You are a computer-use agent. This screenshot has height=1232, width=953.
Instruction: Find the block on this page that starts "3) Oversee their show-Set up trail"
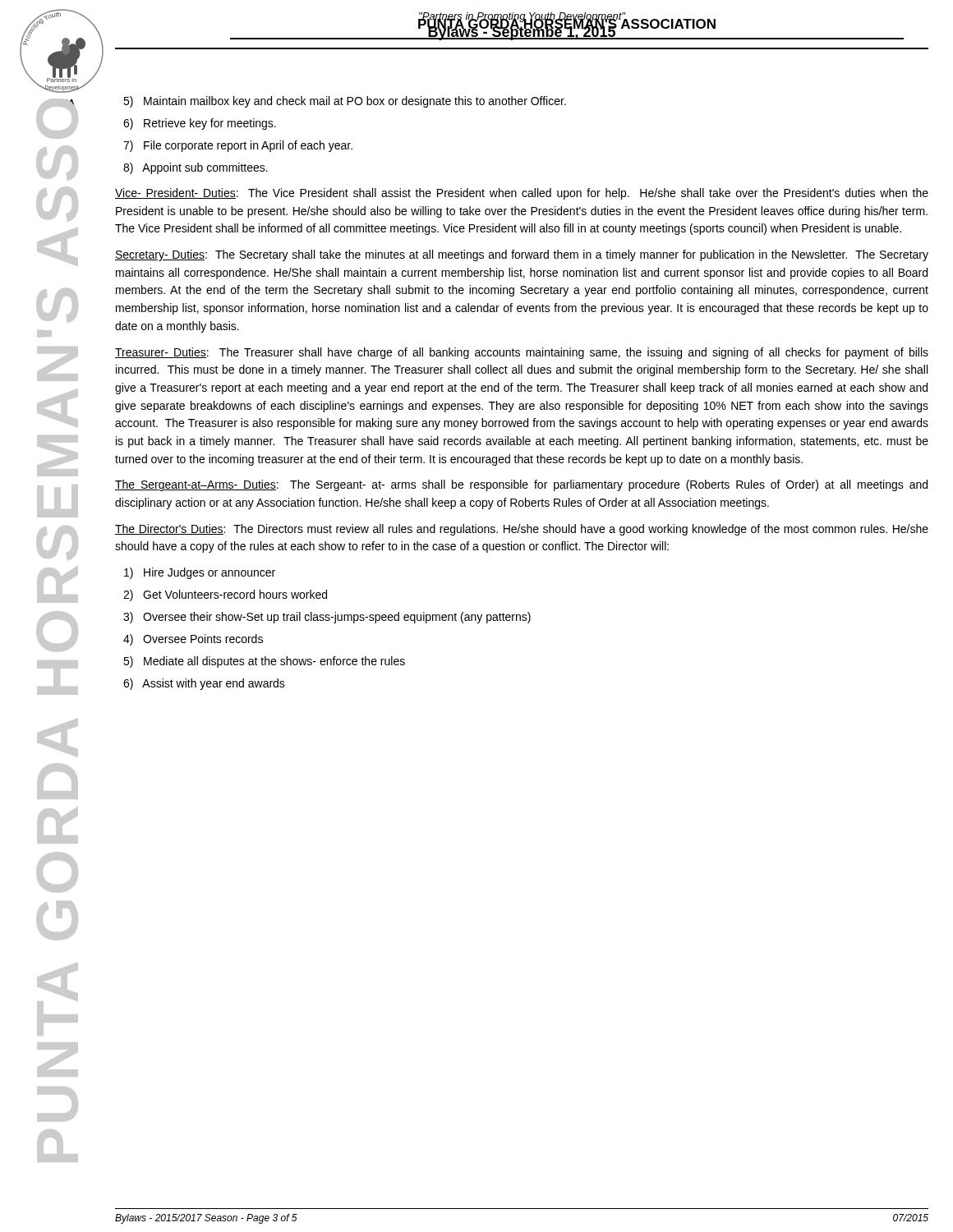point(327,617)
